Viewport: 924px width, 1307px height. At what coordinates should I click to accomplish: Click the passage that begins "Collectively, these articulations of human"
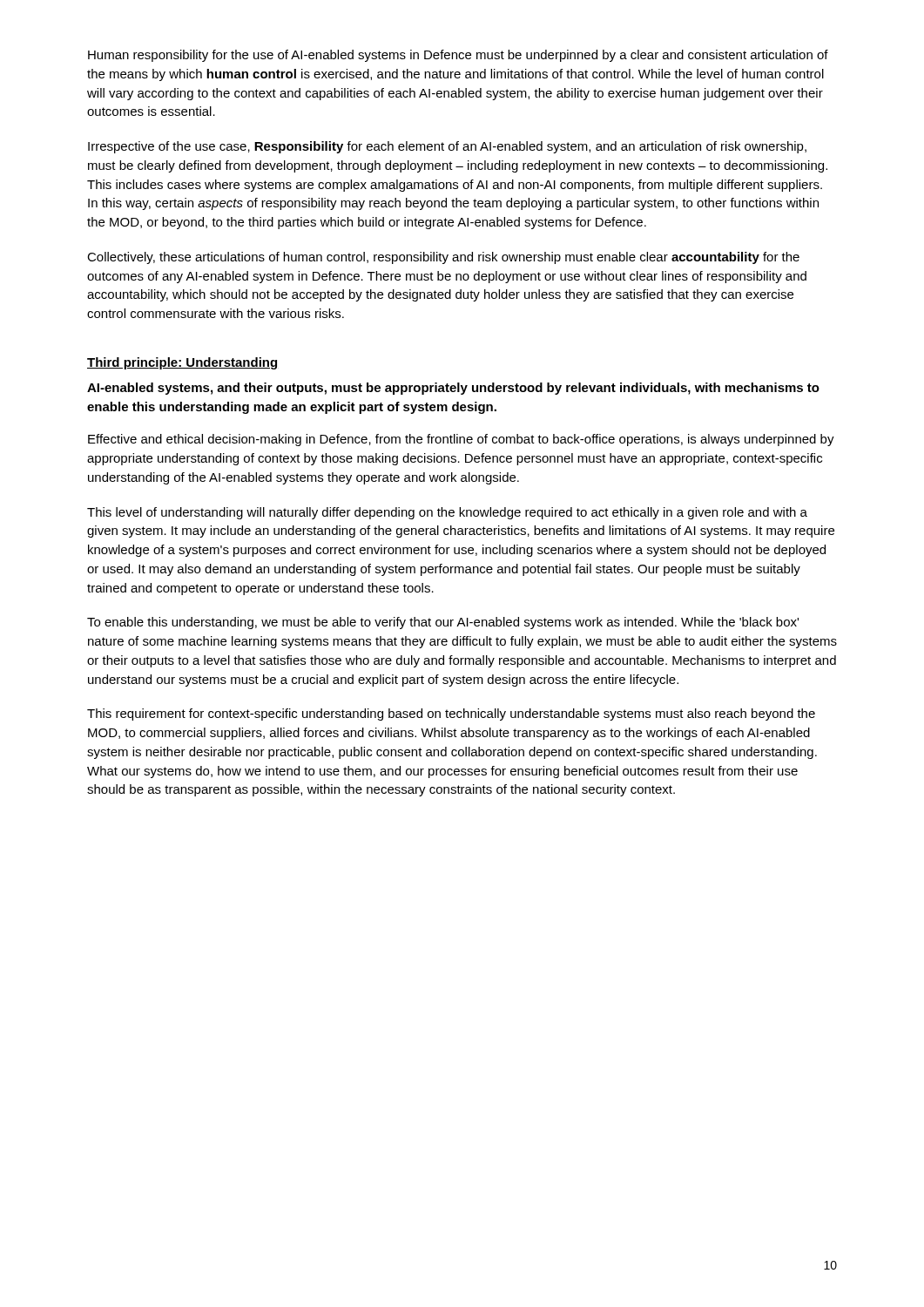point(447,285)
